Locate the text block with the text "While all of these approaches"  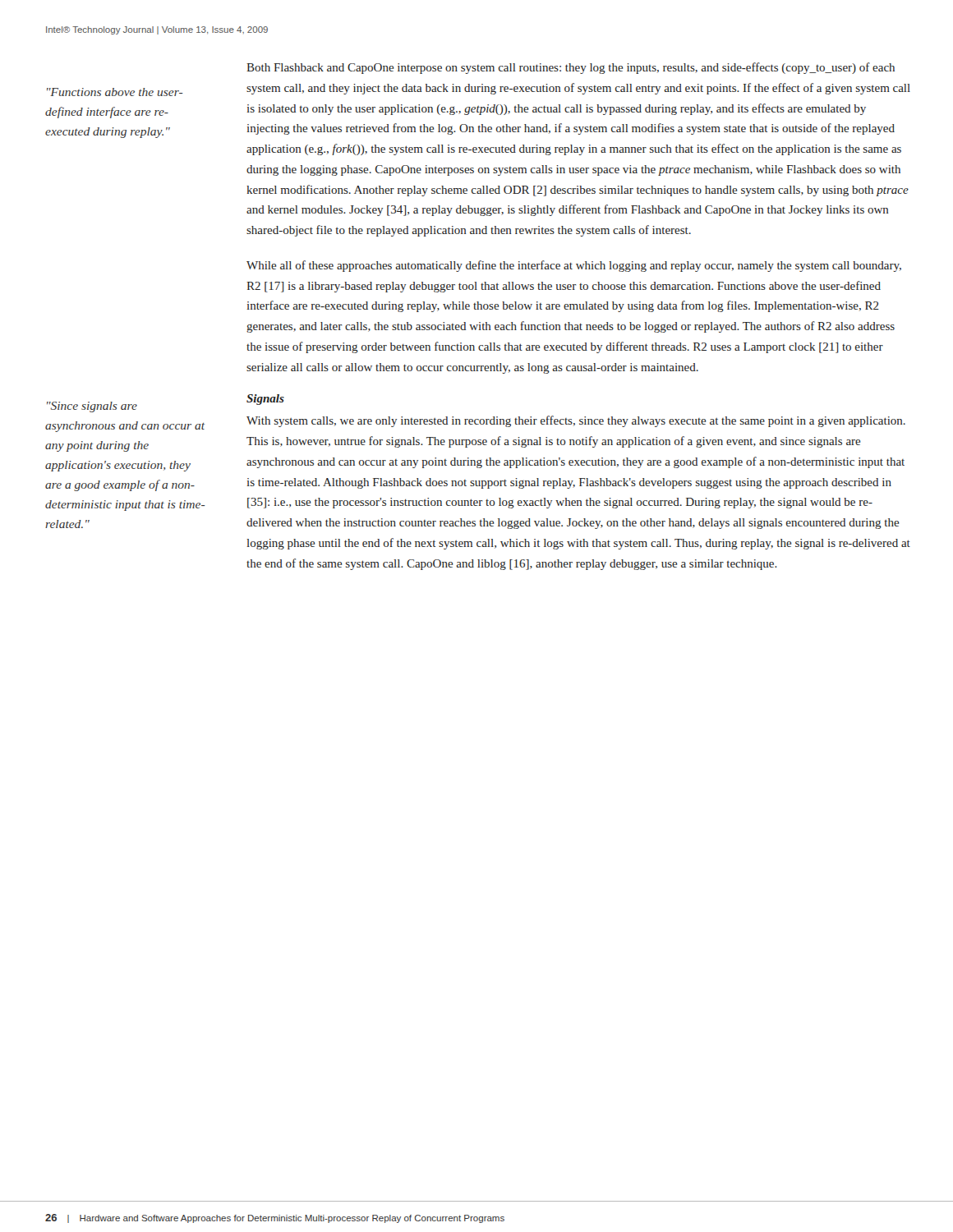(574, 316)
